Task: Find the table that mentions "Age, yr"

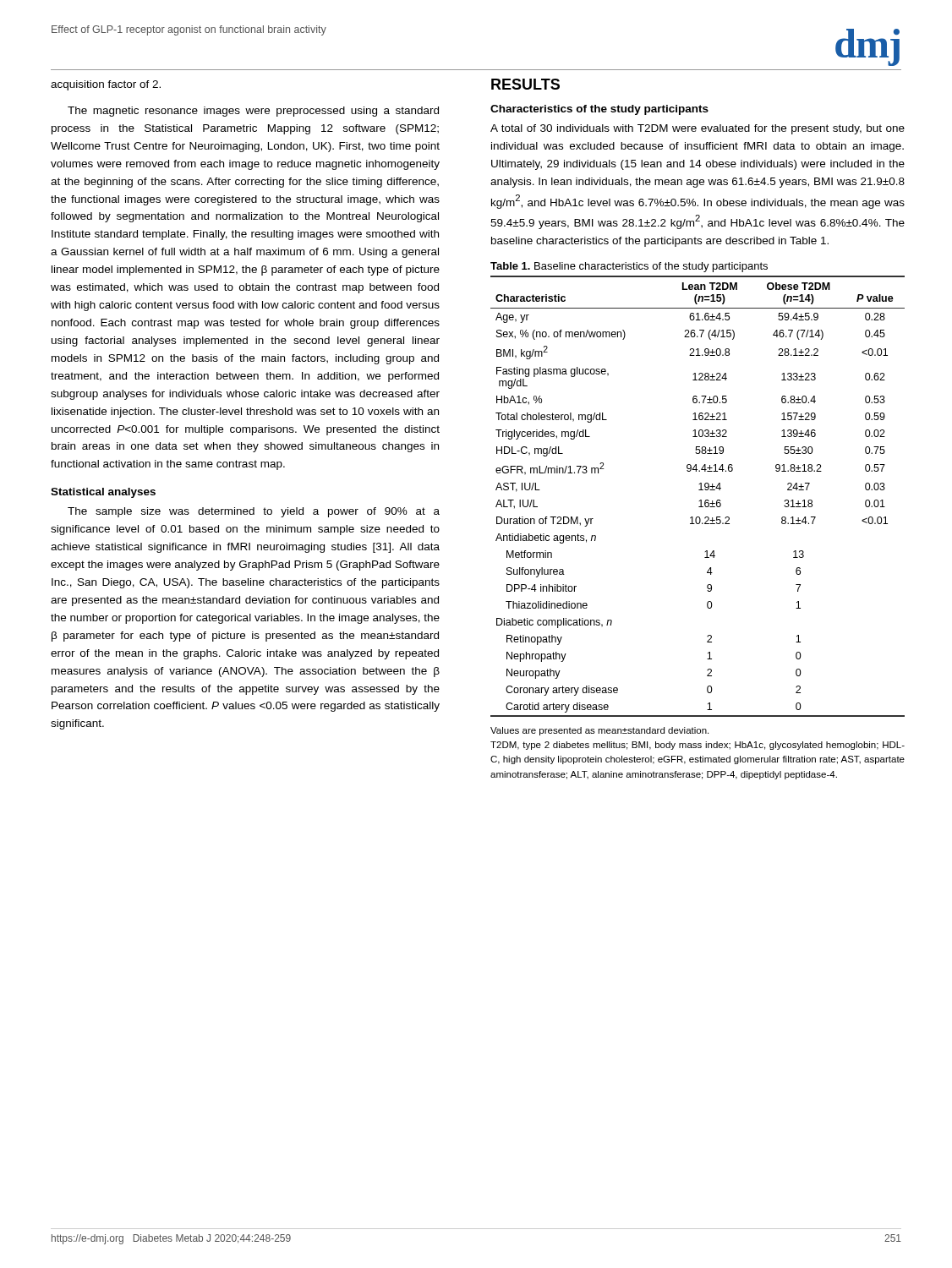Action: tap(698, 496)
